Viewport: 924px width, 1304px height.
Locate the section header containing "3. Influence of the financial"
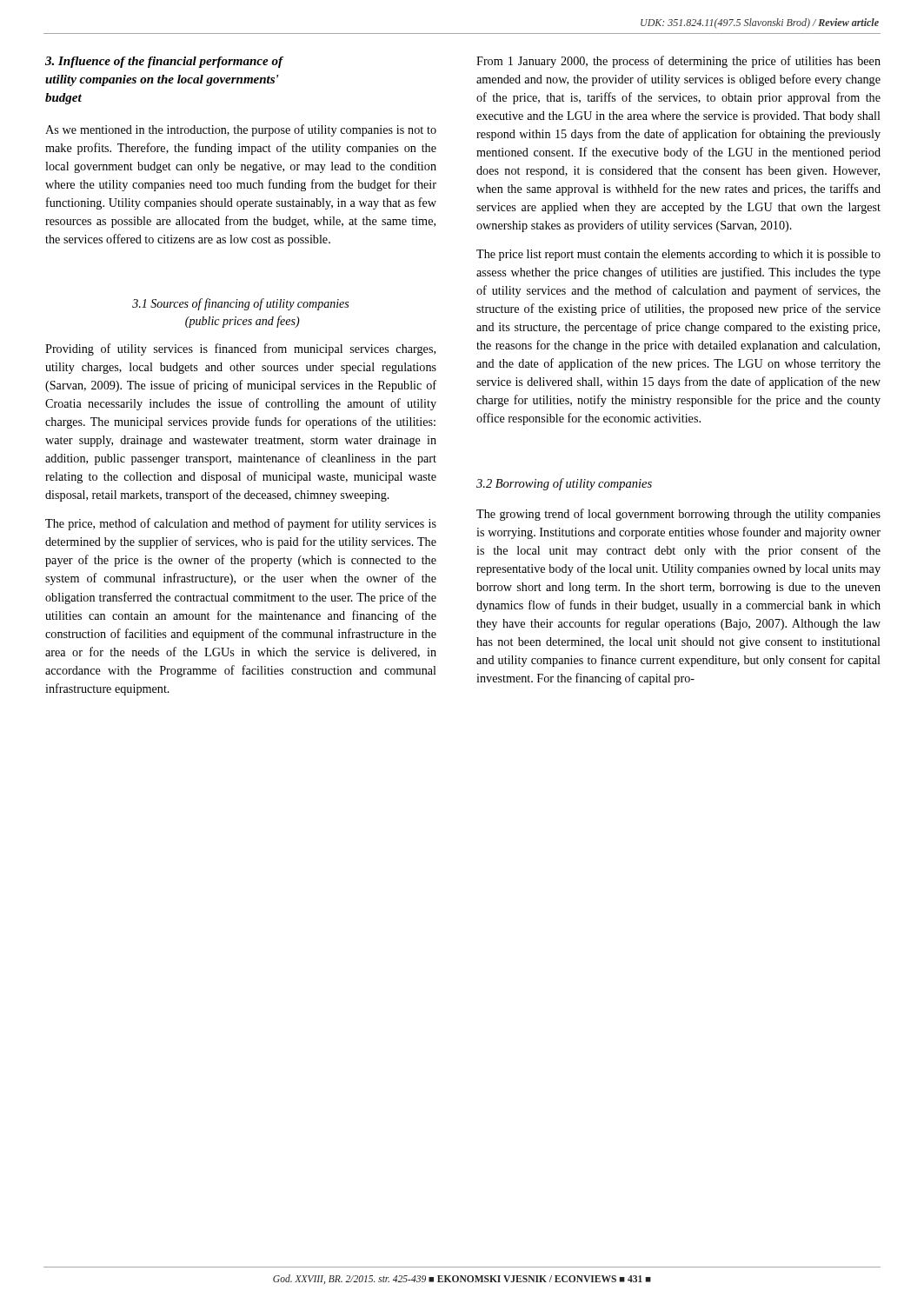241,80
